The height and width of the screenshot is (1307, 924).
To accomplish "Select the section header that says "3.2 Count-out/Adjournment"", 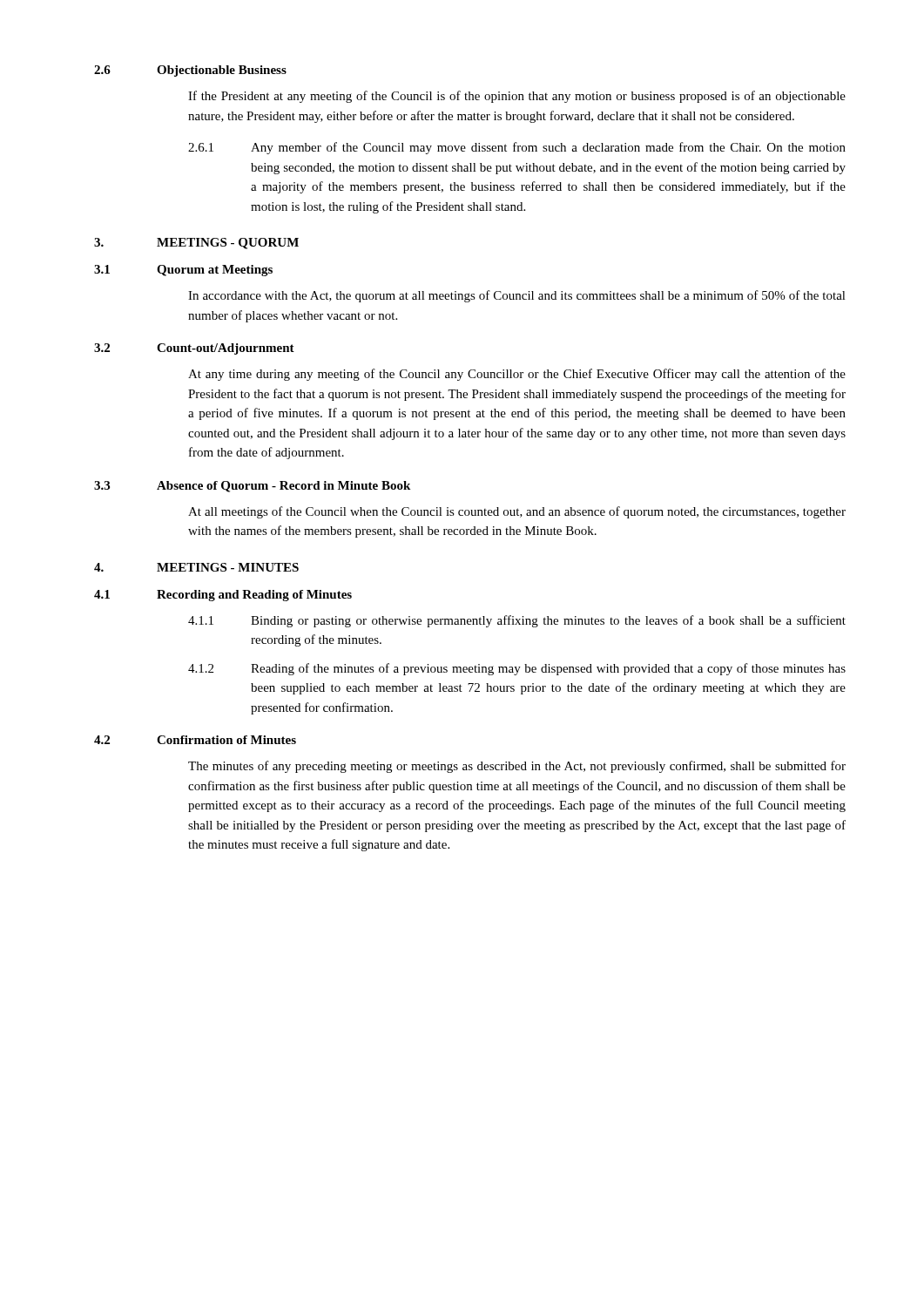I will coord(194,348).
